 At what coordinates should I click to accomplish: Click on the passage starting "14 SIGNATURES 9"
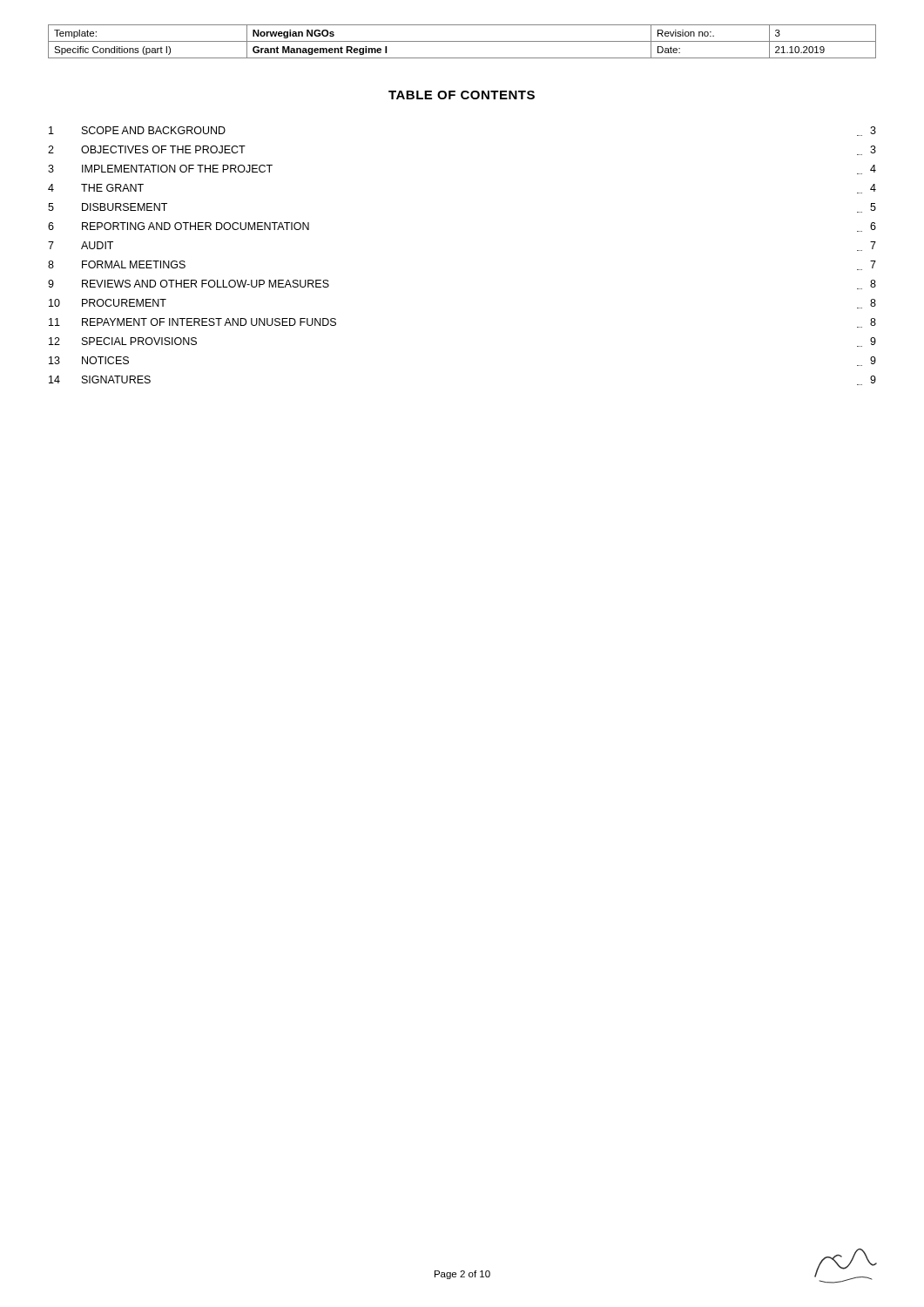tap(114, 380)
